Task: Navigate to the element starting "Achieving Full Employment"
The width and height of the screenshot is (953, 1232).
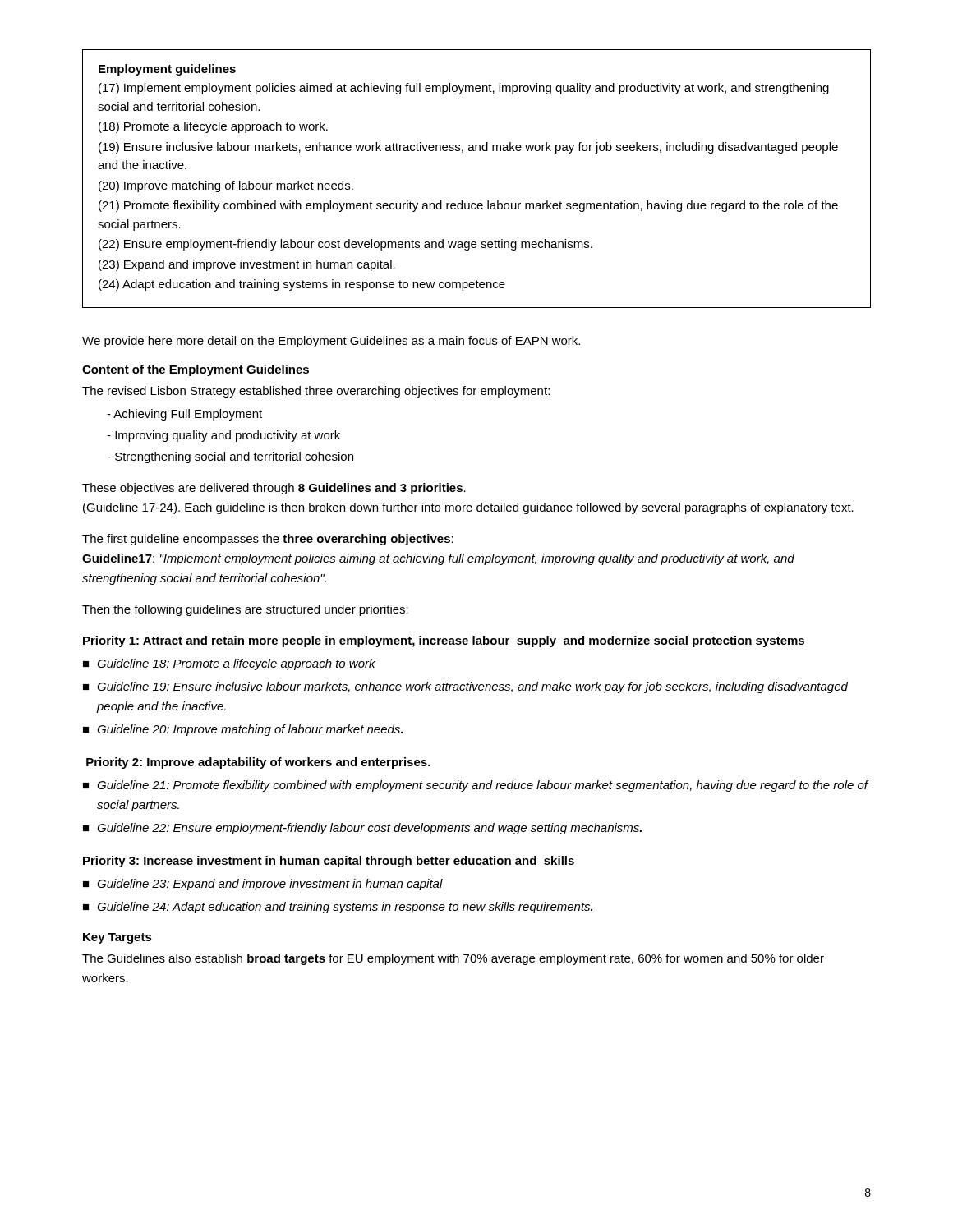Action: point(185,413)
